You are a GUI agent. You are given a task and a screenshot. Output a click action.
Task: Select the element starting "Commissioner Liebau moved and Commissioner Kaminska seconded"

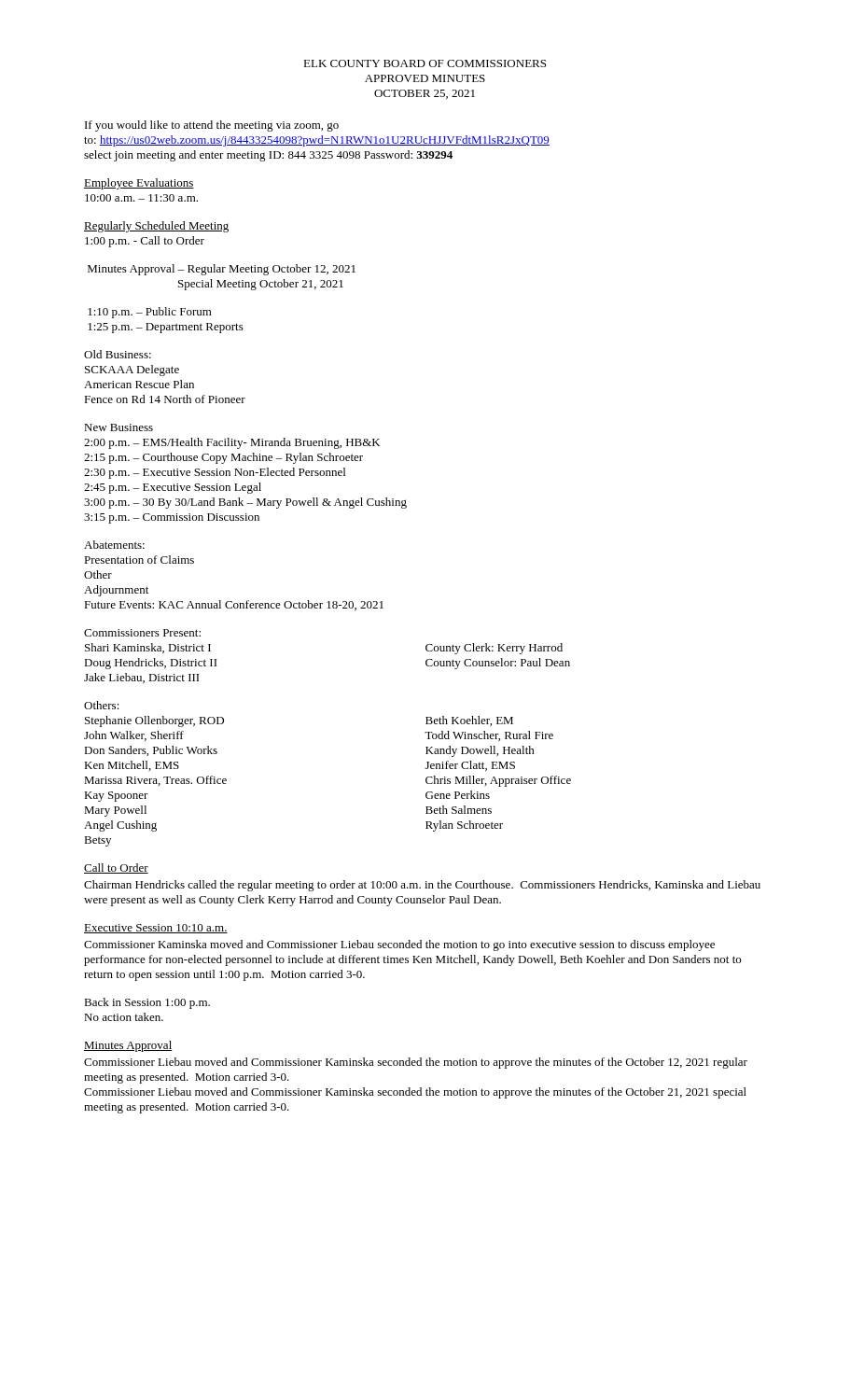pyautogui.click(x=416, y=1084)
